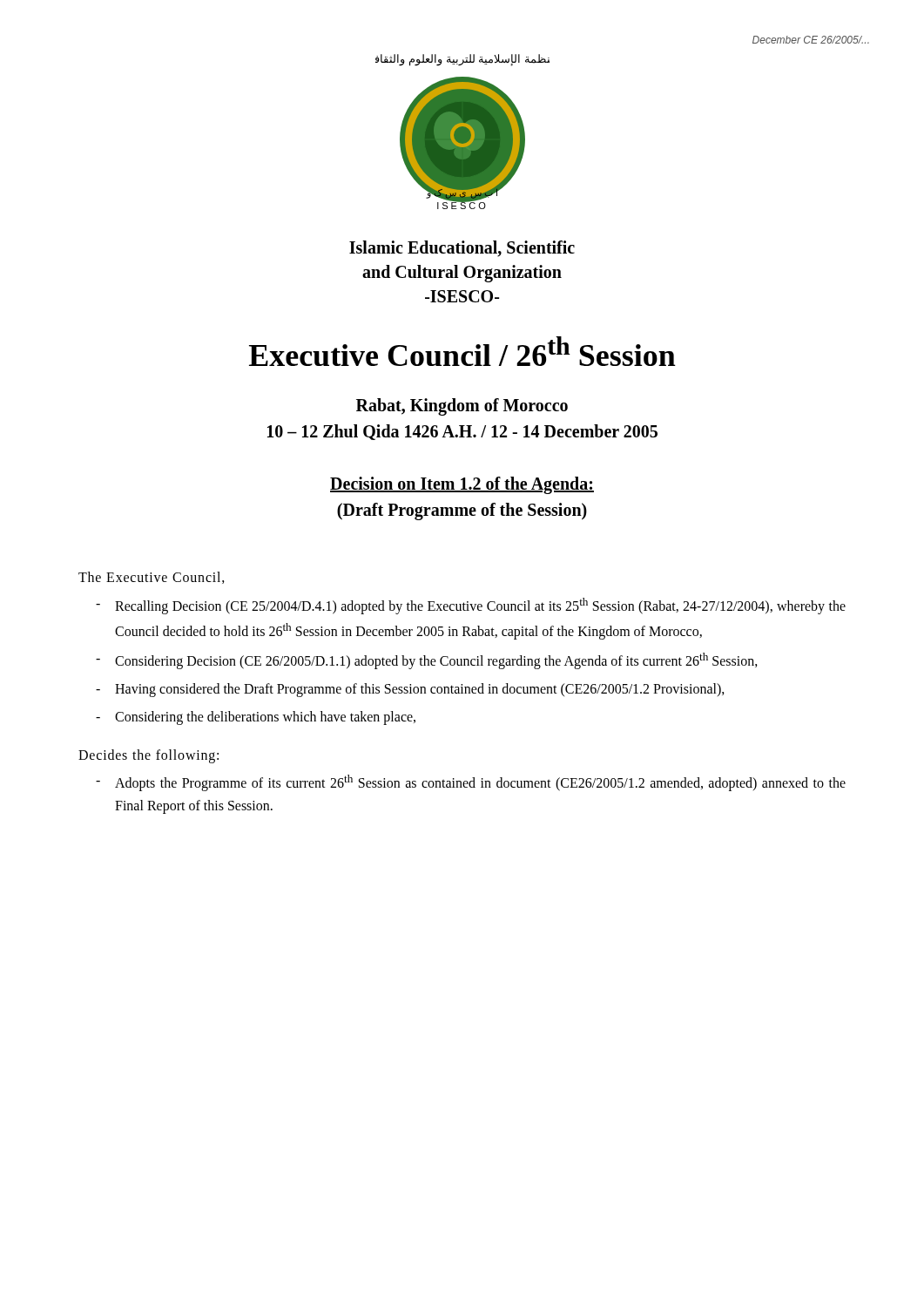Point to the passage starting "Decision on Item"
Image resolution: width=924 pixels, height=1307 pixels.
click(x=462, y=497)
